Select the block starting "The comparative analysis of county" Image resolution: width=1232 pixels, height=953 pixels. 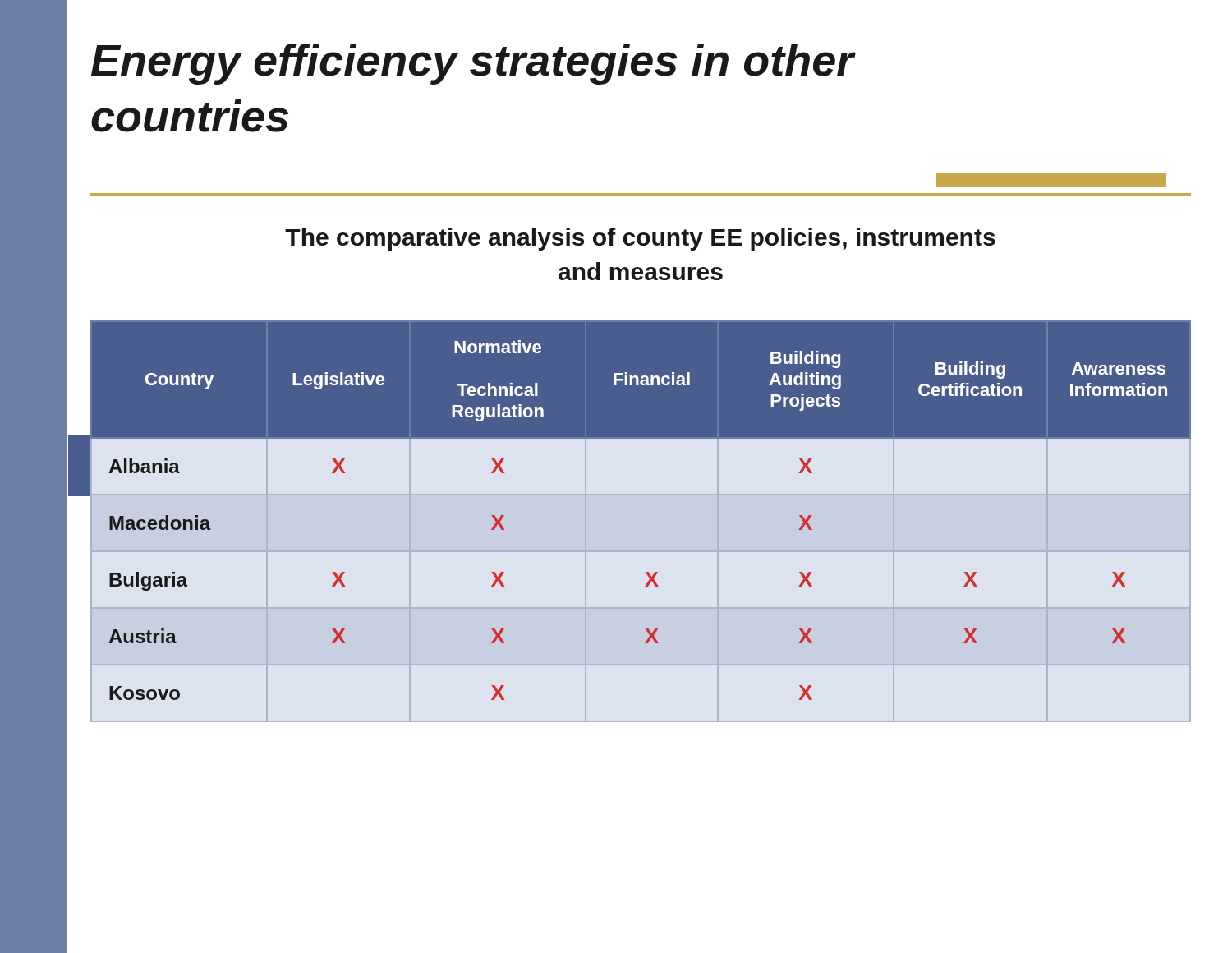[641, 255]
